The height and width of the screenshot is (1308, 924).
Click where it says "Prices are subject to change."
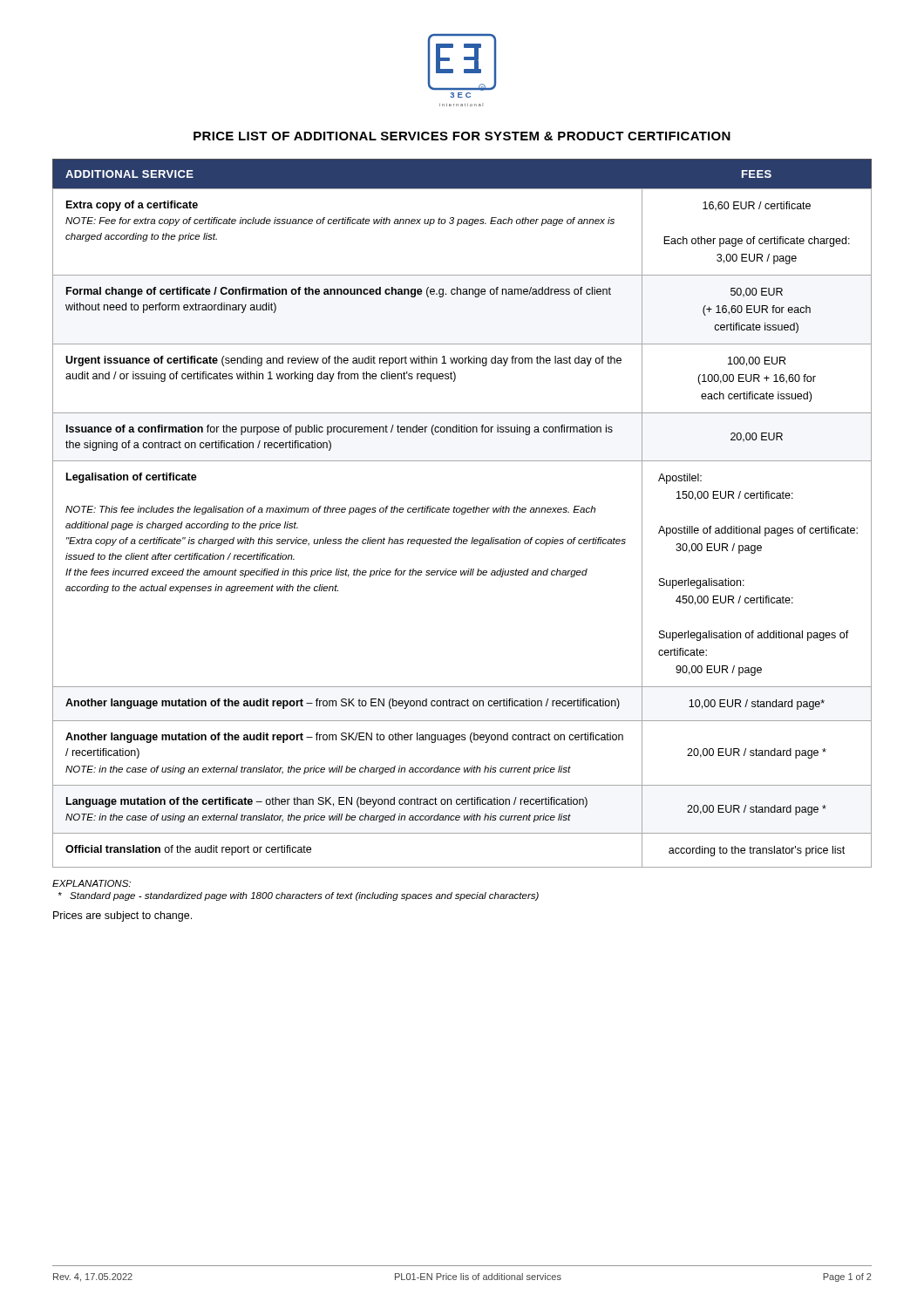123,915
